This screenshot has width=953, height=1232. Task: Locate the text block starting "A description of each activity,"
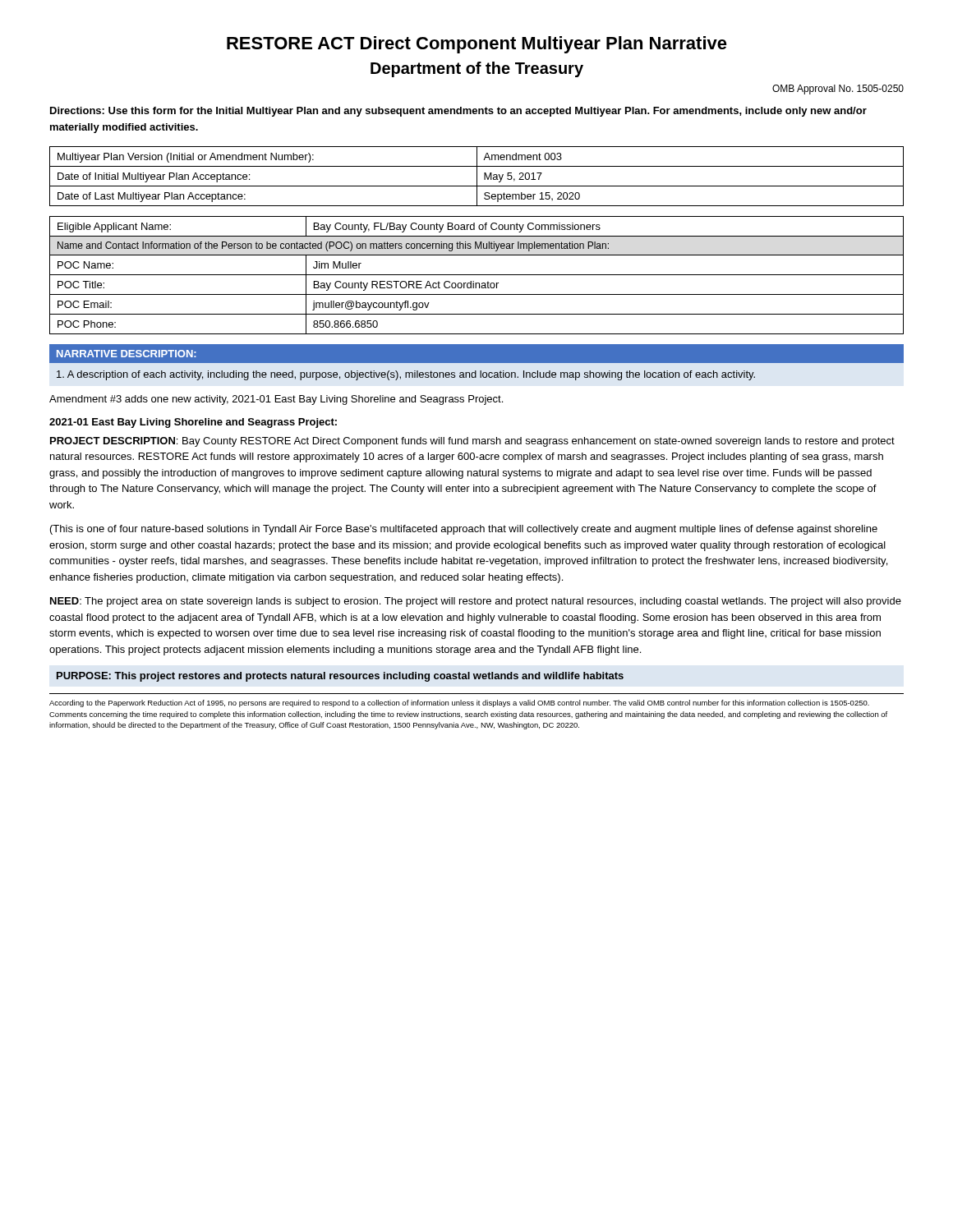406,374
